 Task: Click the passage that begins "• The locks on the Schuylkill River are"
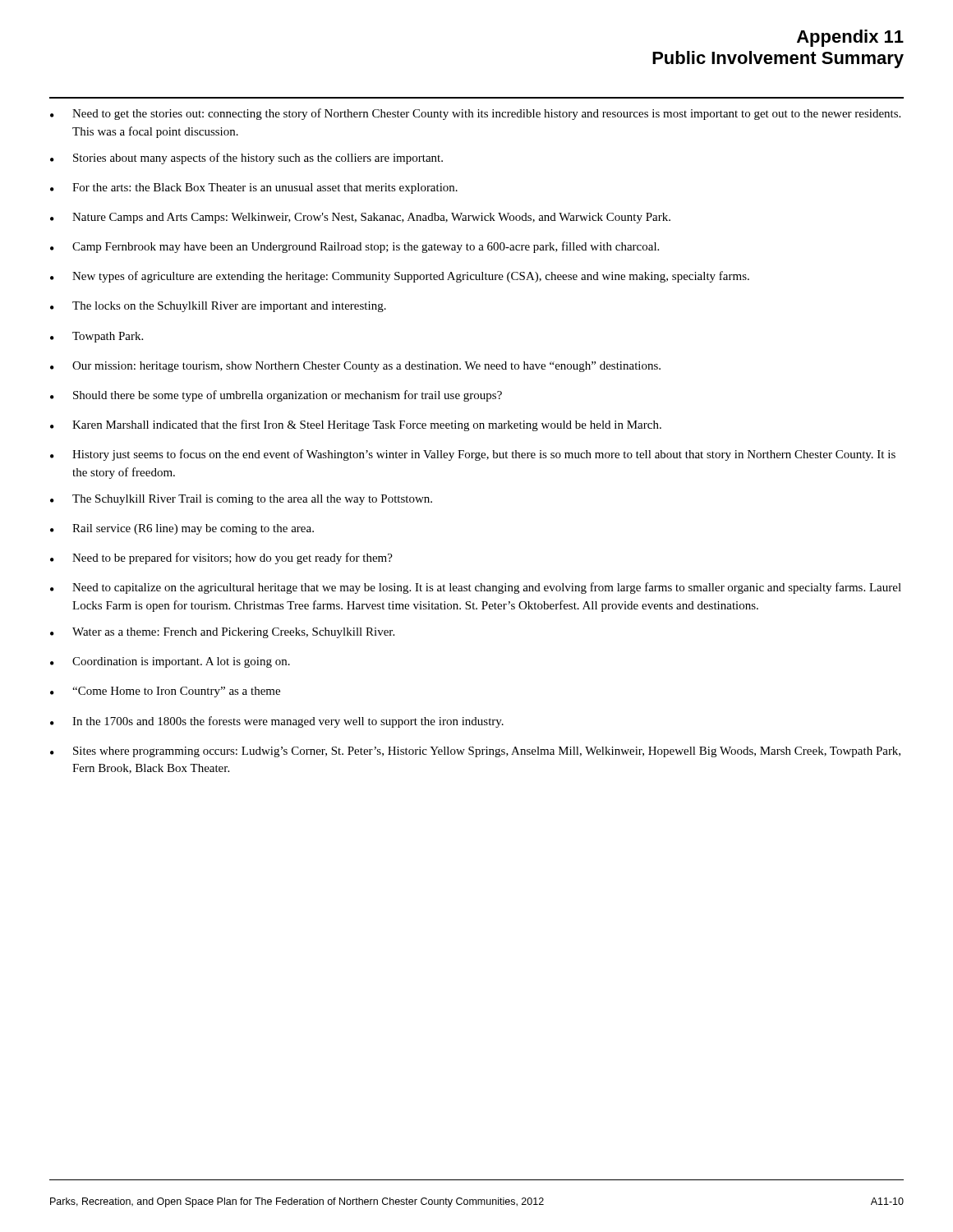[x=218, y=308]
